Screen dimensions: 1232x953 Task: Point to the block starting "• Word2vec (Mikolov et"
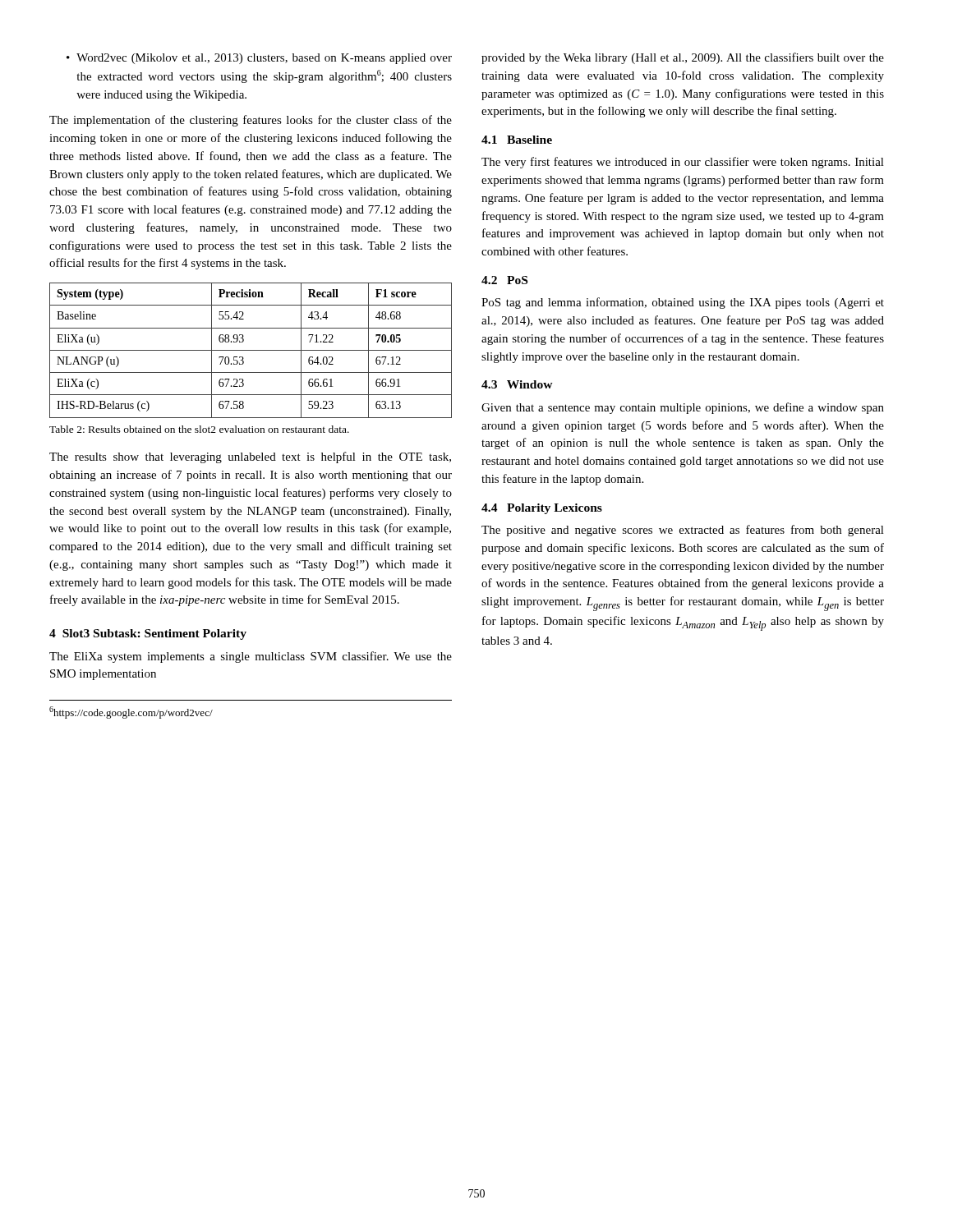click(259, 77)
